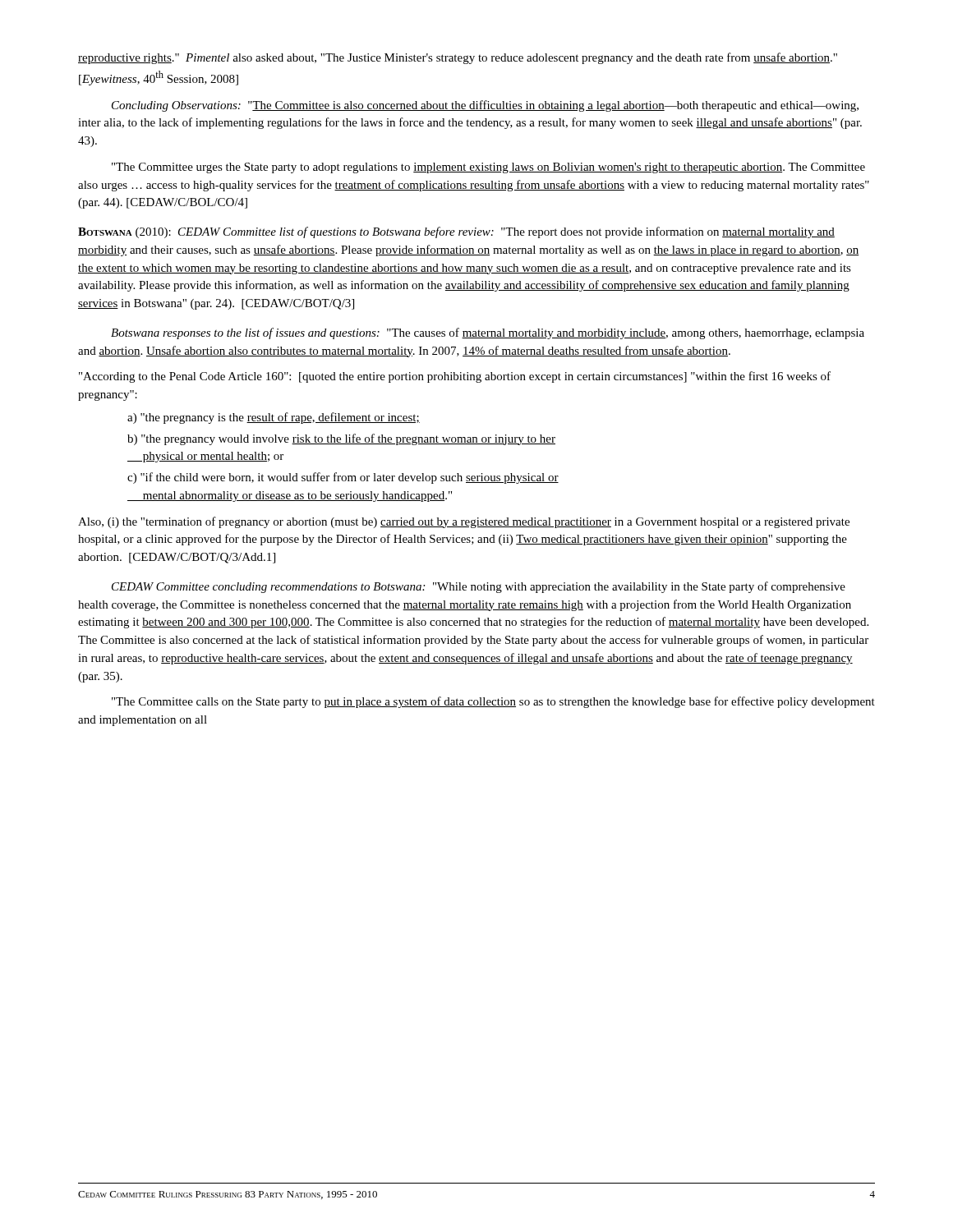Where is the passage that starts "b) "the pregnancy would involve risk"?

tap(341, 447)
